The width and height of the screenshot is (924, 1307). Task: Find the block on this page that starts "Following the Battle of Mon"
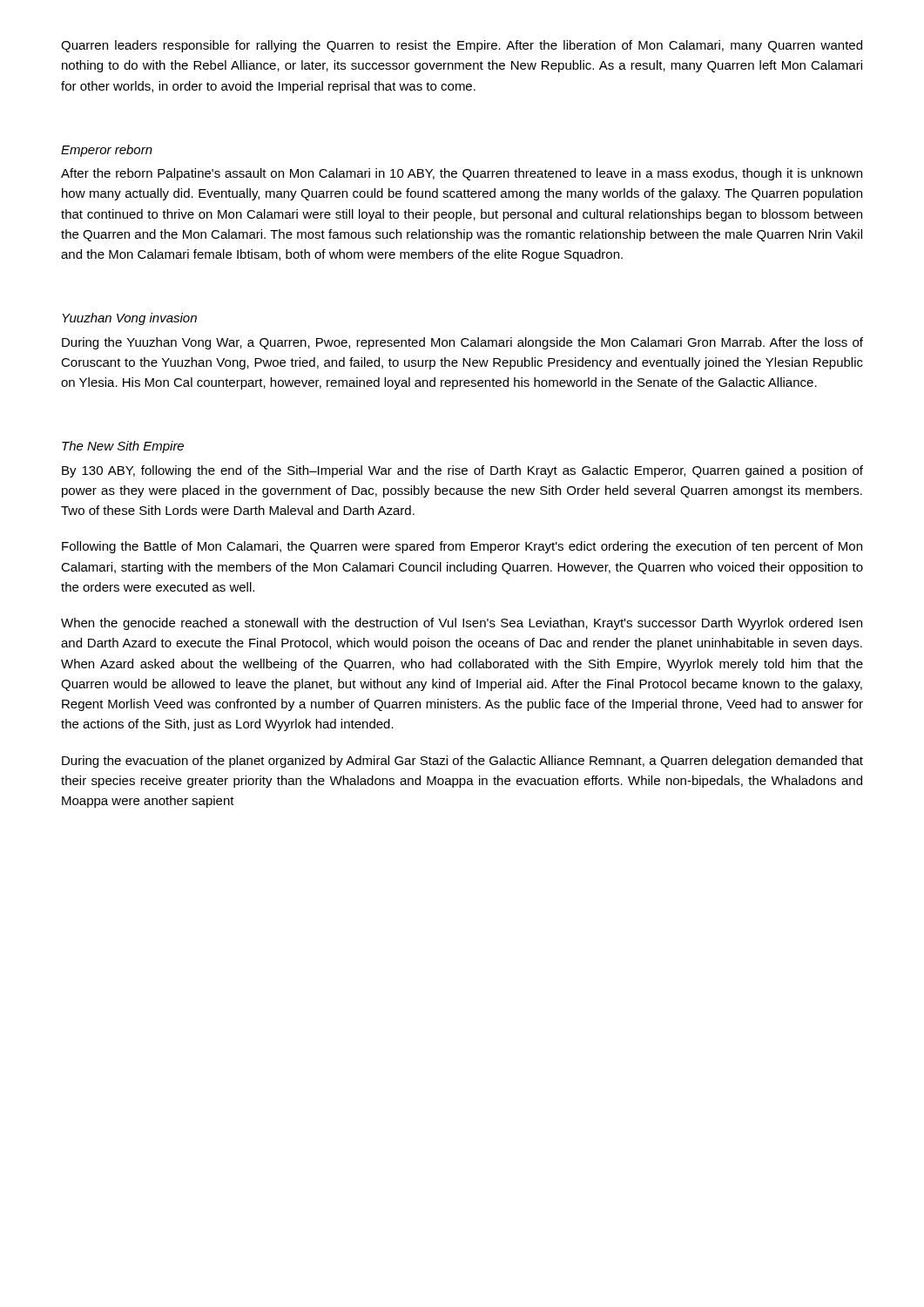click(x=462, y=566)
